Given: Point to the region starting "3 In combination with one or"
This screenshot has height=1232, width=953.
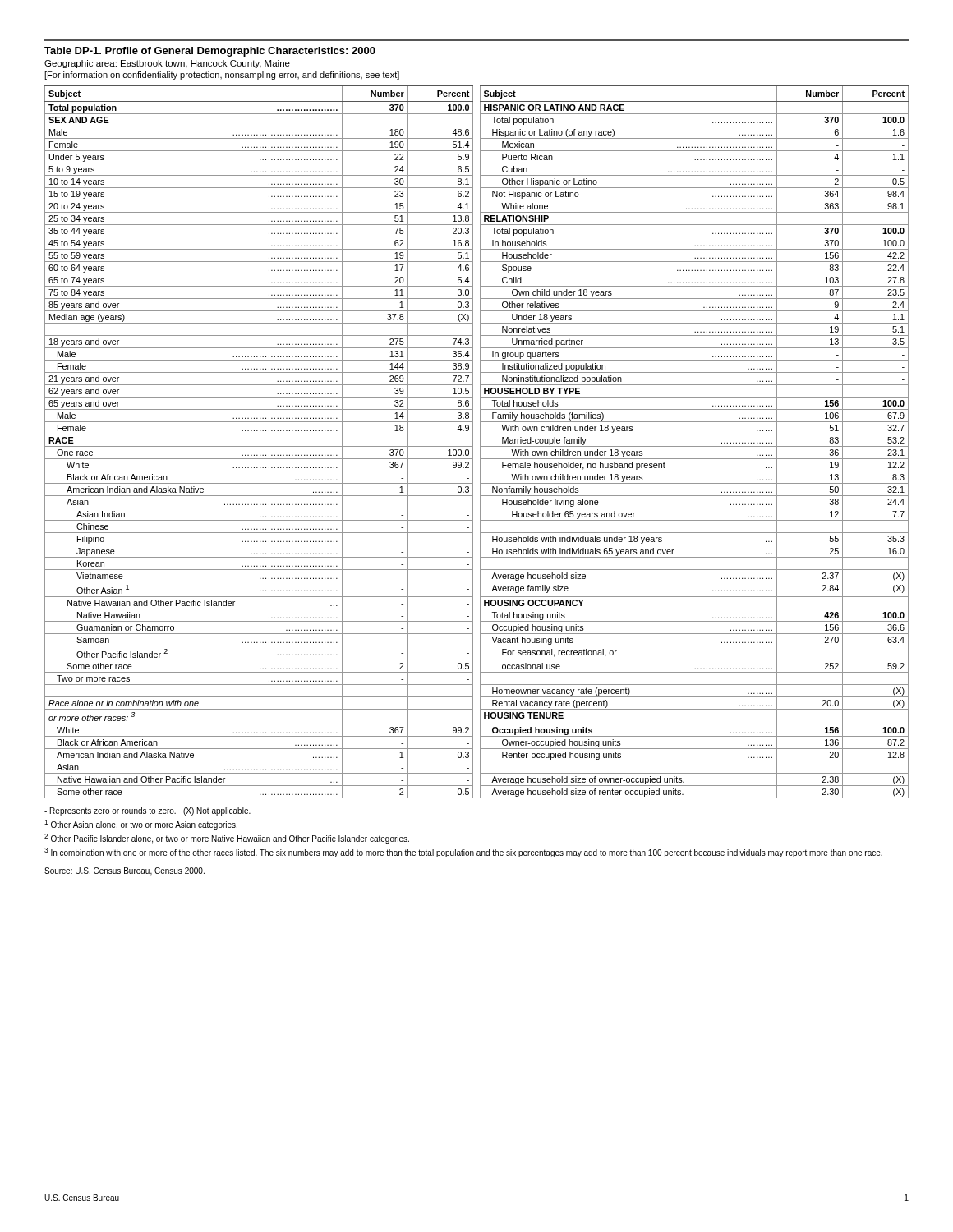Looking at the screenshot, I should [x=464, y=852].
